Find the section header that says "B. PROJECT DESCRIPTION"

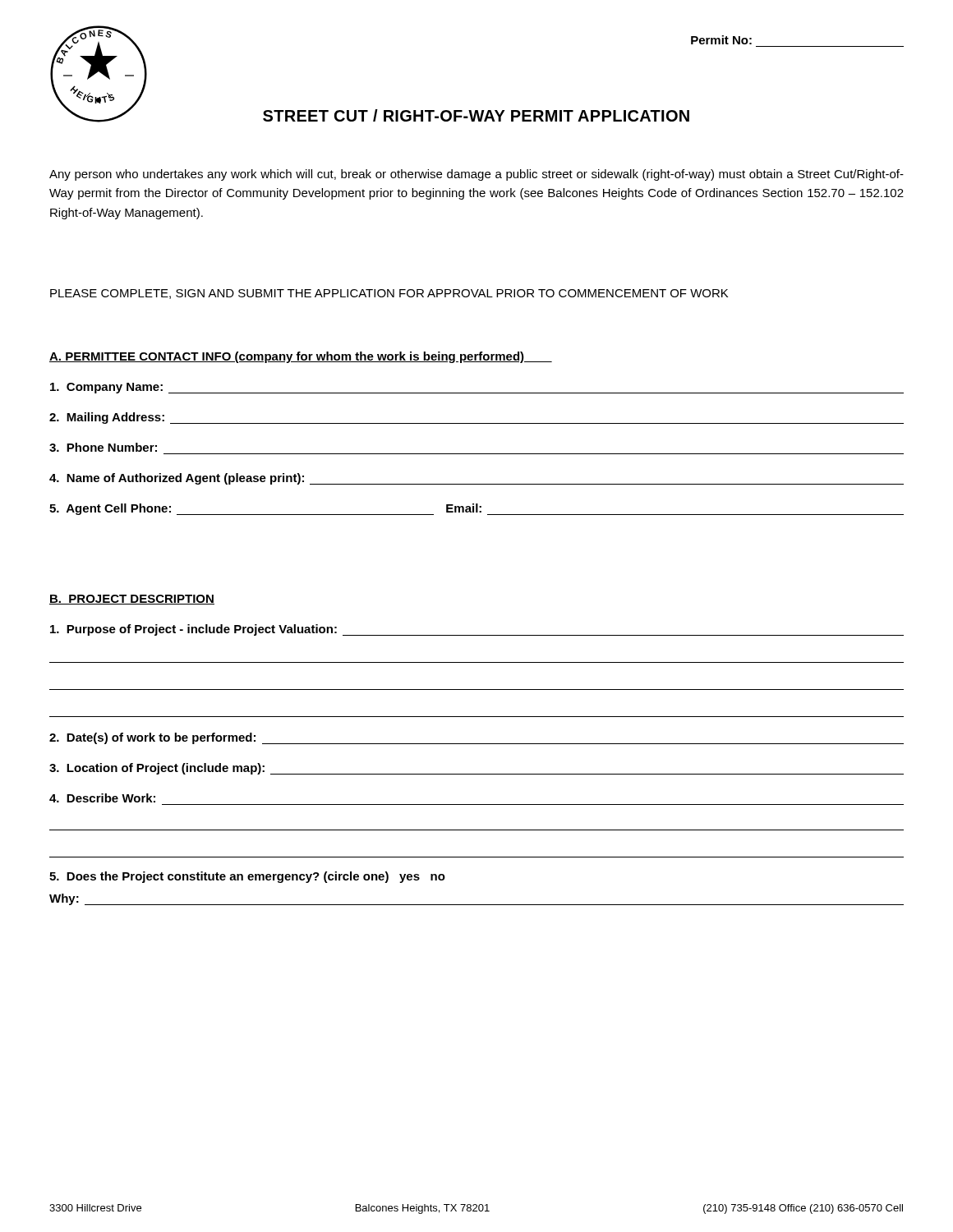pos(132,598)
